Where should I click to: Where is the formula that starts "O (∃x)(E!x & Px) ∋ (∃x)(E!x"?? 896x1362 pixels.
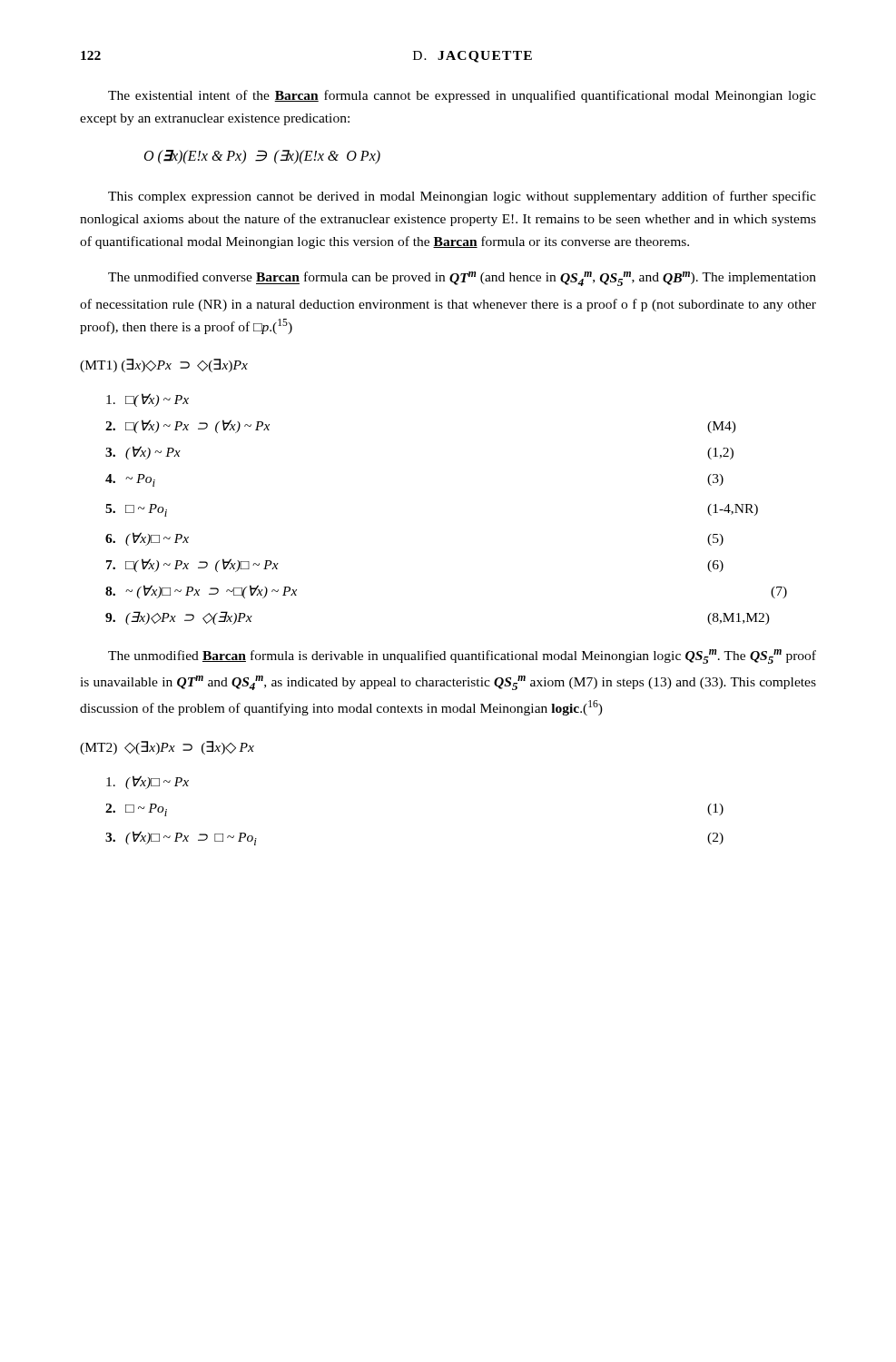262,156
